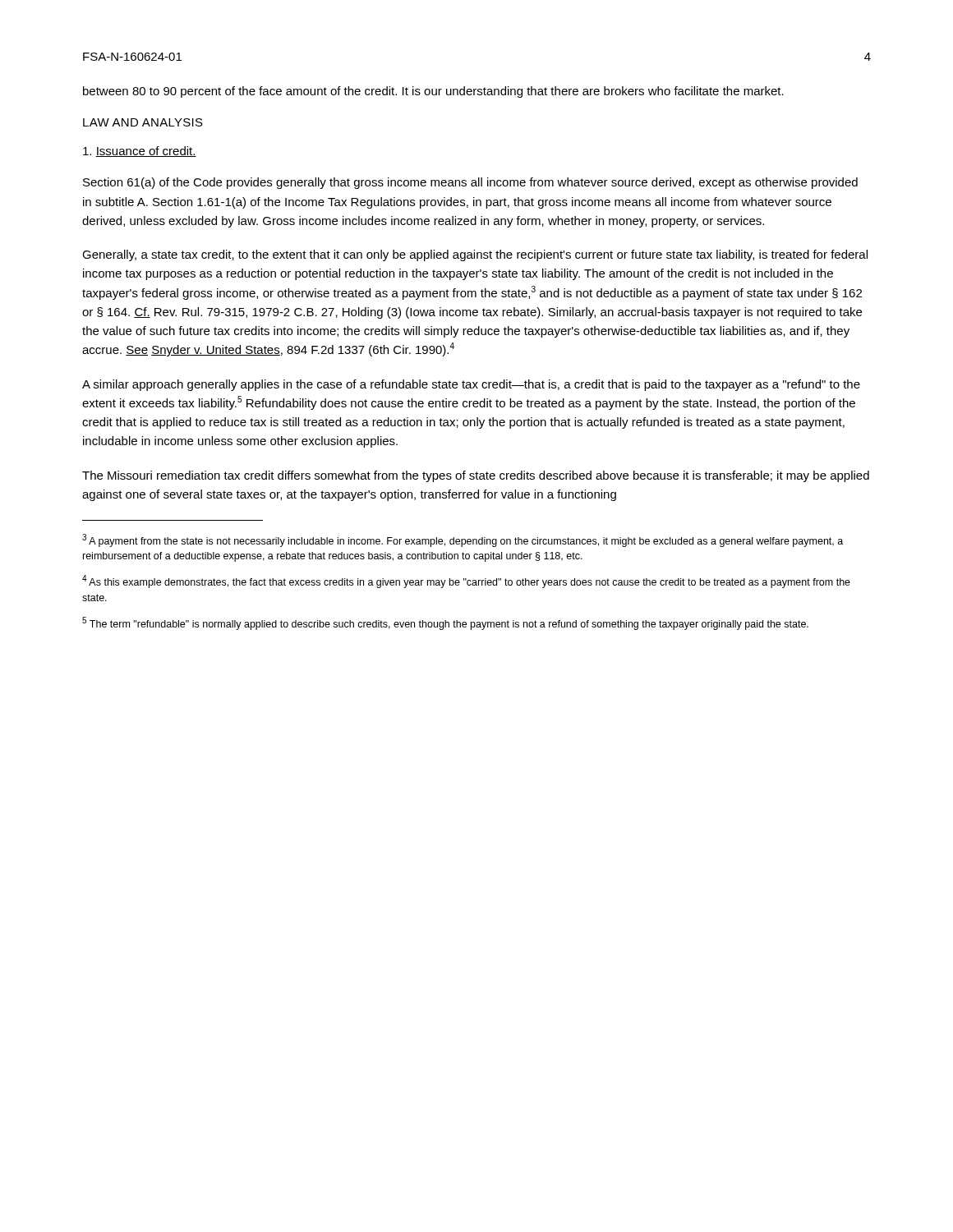Find the block on this page that starts "Generally, a state tax credit, to"
The height and width of the screenshot is (1232, 953).
[x=476, y=302]
